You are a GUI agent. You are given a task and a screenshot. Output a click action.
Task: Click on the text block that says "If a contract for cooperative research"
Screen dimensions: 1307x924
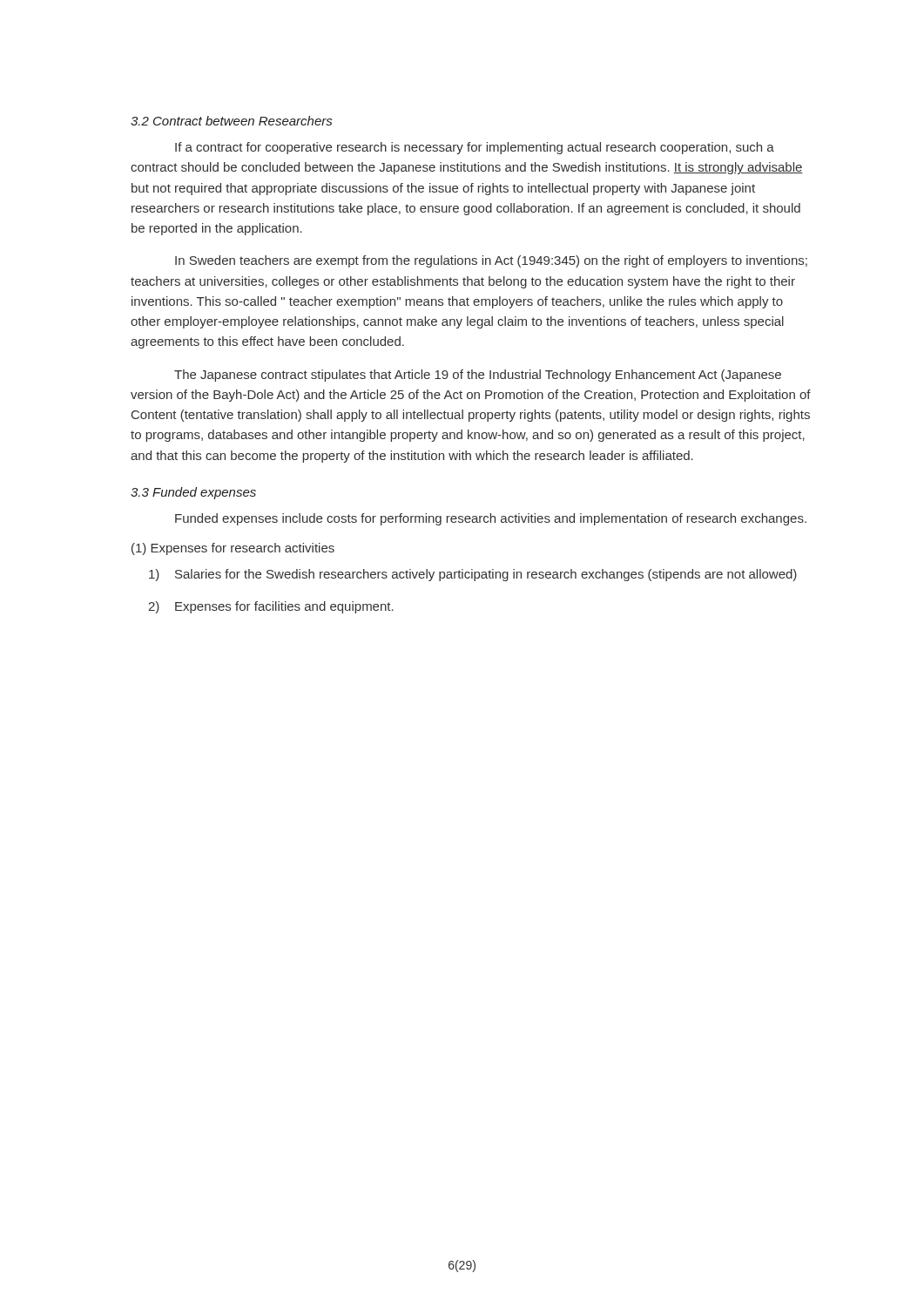(467, 187)
